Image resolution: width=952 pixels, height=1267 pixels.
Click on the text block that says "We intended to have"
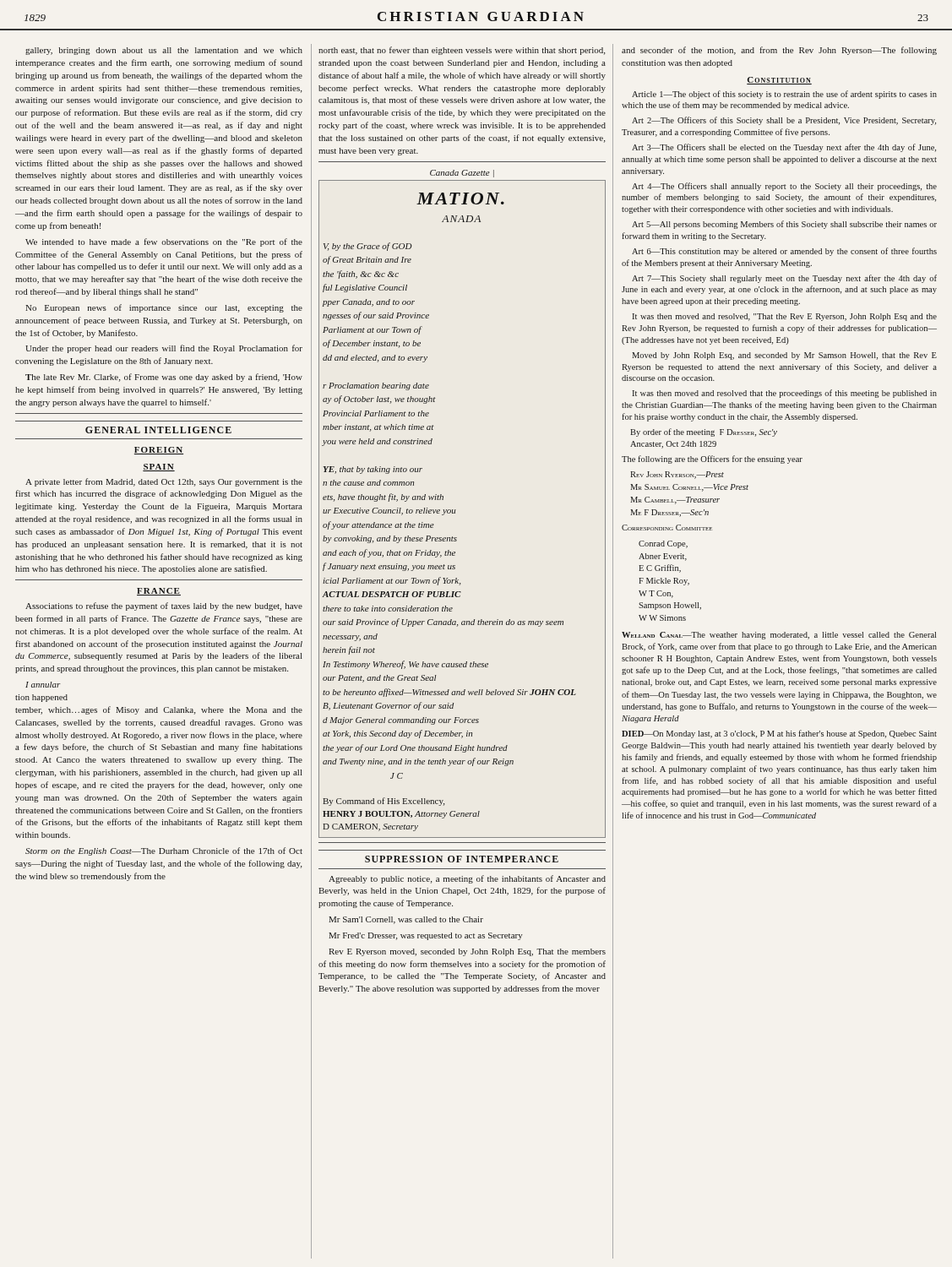click(159, 267)
